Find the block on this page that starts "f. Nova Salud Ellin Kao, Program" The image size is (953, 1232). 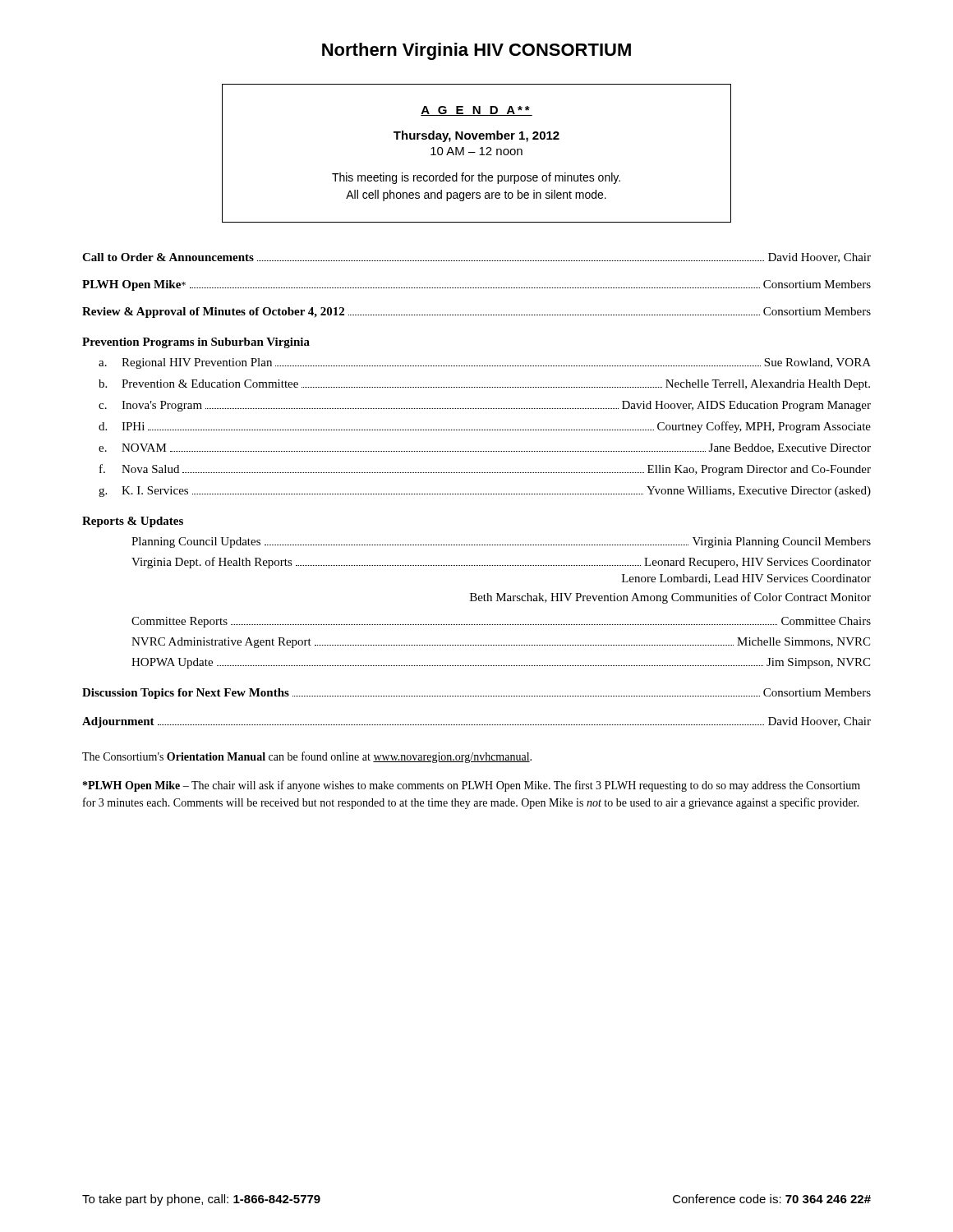485,469
